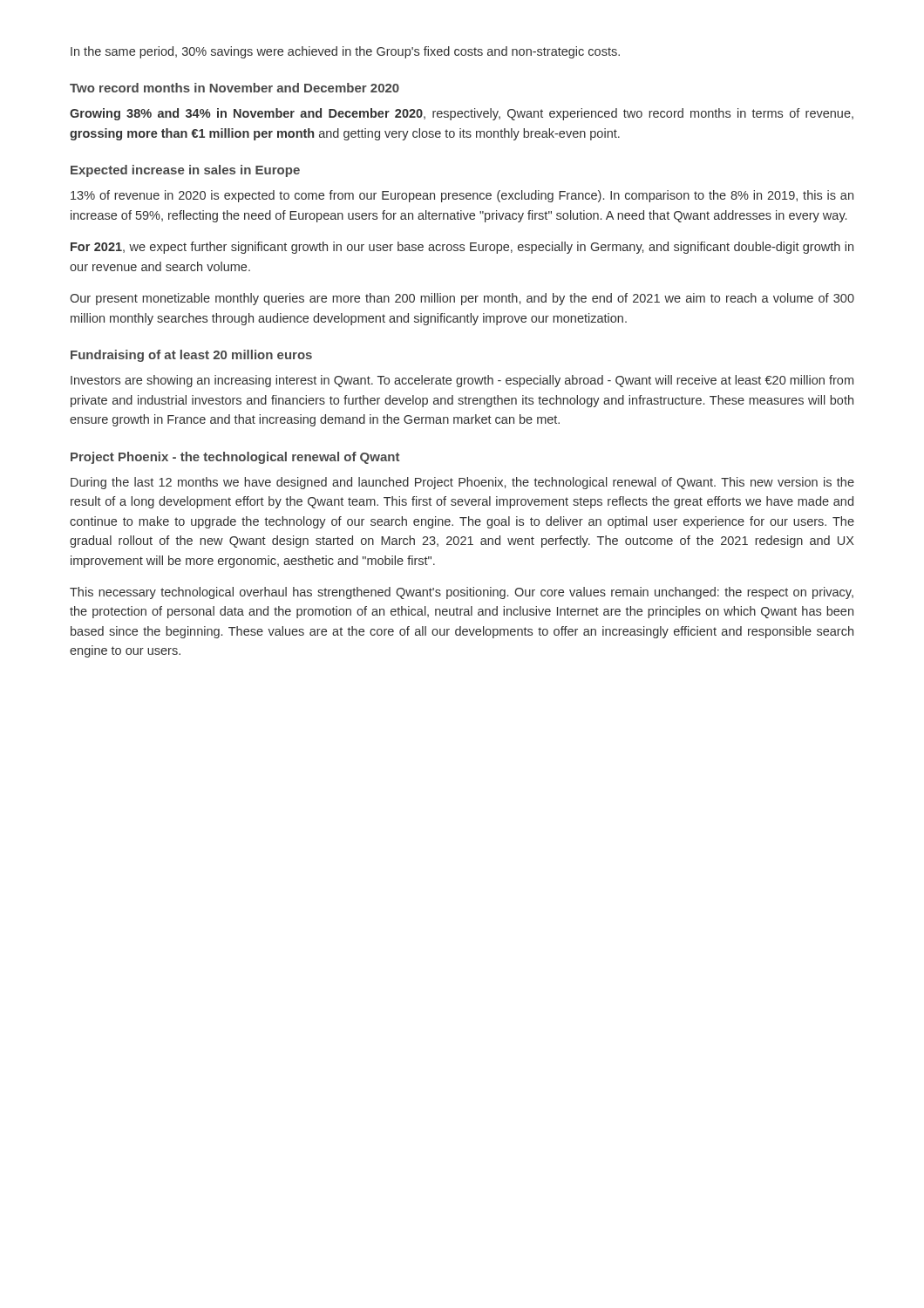Find the element starting "13% of revenue in 2020"
924x1308 pixels.
(462, 205)
